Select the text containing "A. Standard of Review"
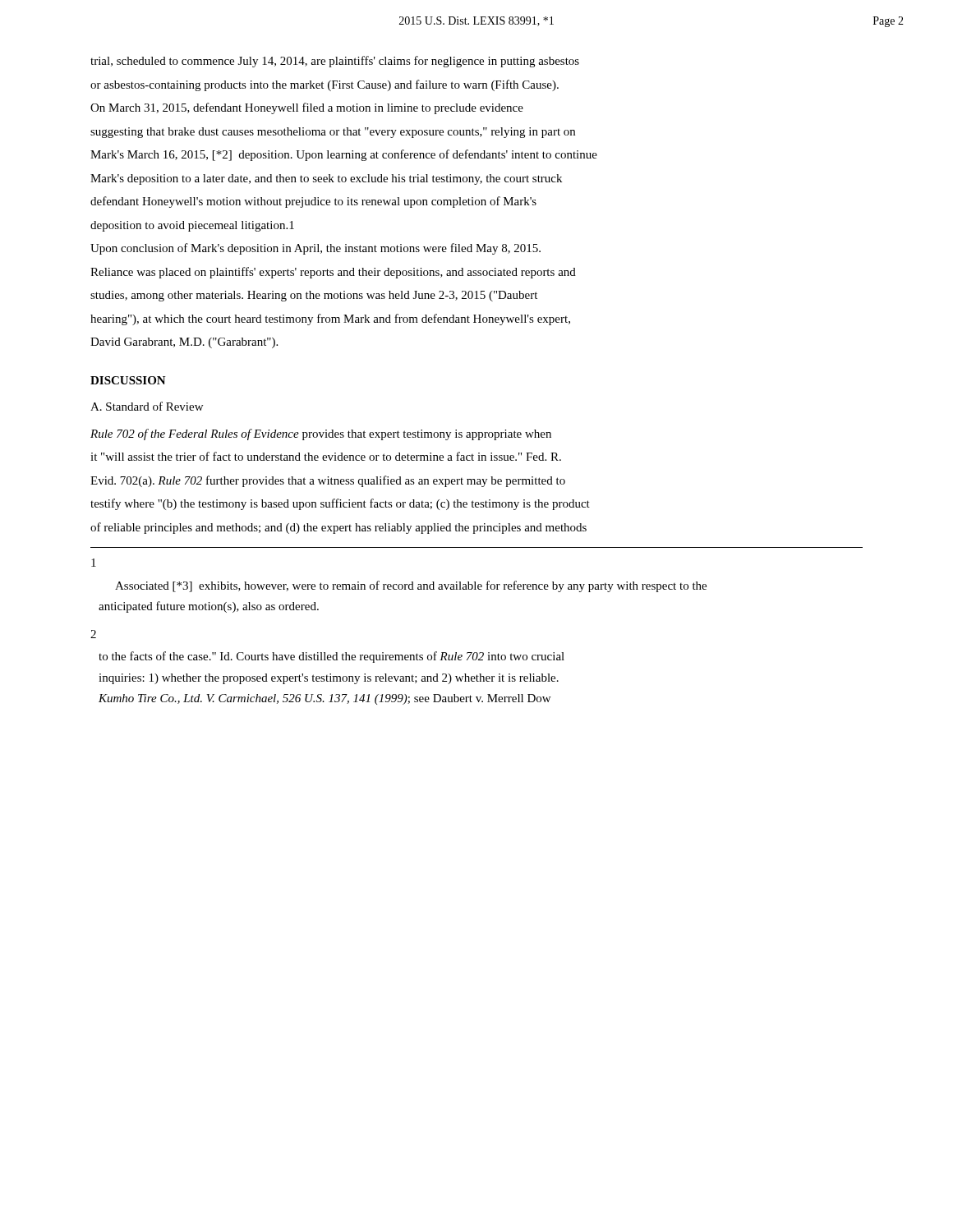The image size is (953, 1232). (147, 407)
